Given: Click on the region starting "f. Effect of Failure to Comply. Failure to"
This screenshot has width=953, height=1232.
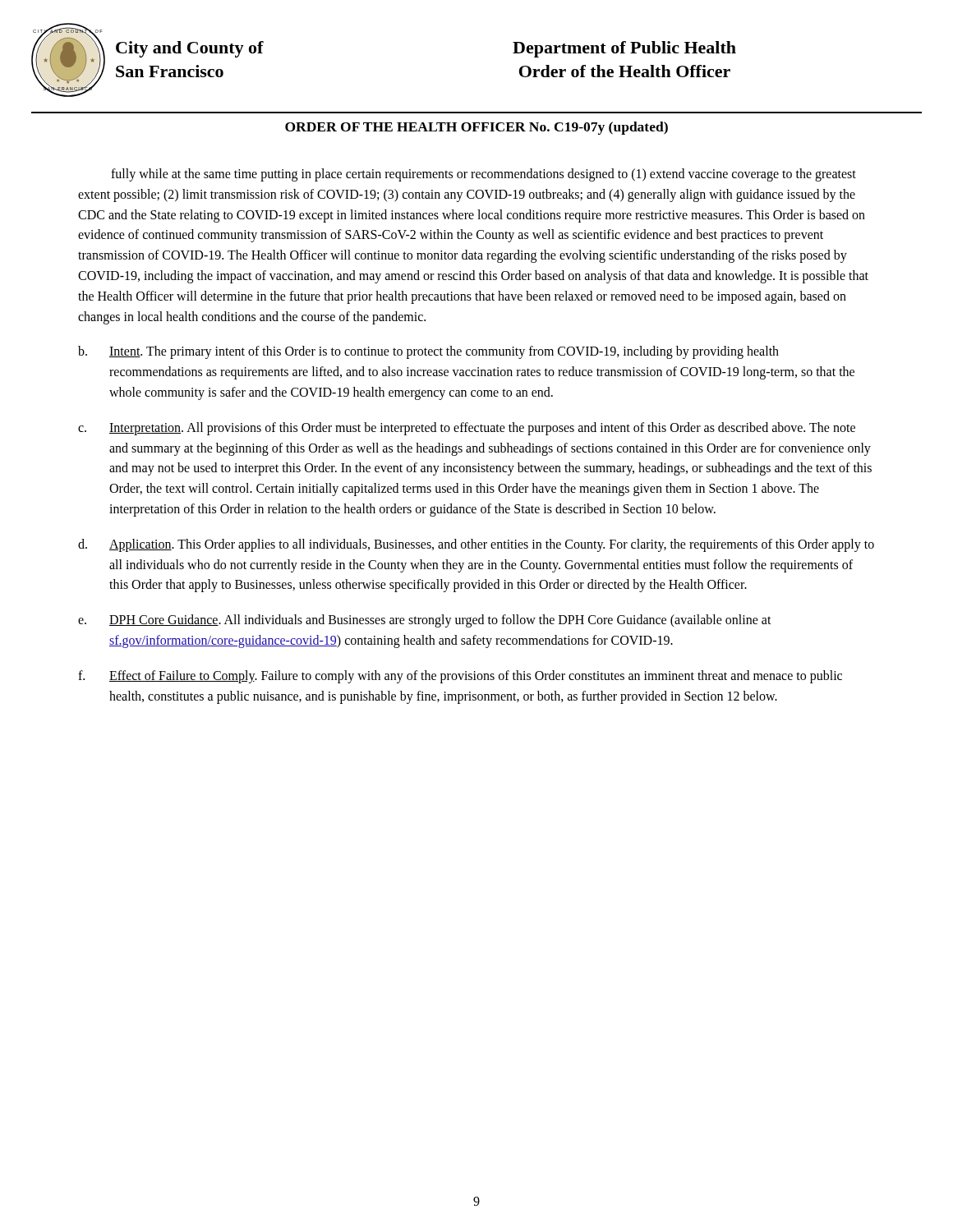Looking at the screenshot, I should pyautogui.click(x=476, y=686).
